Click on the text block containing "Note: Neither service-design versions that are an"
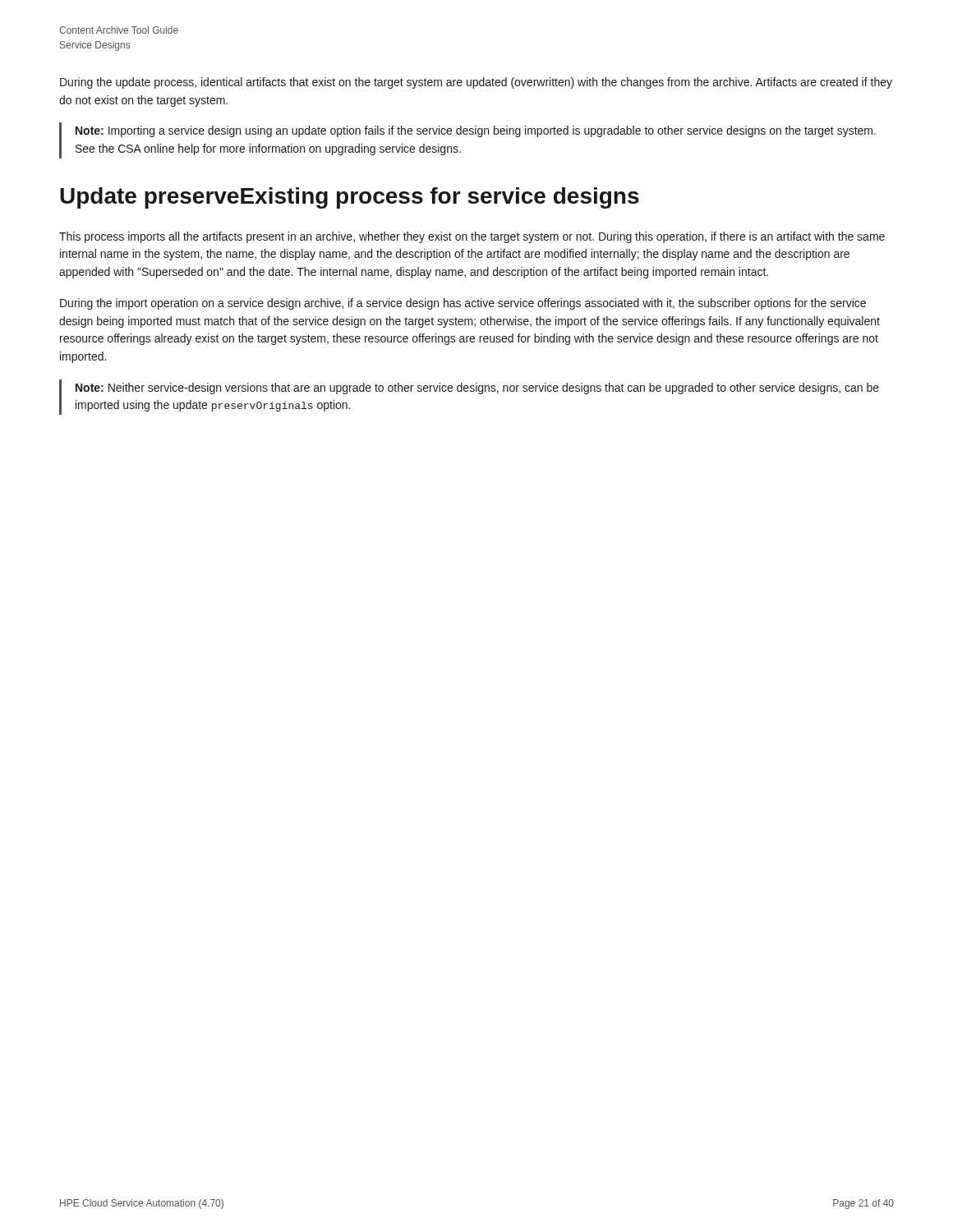953x1232 pixels. 484,397
